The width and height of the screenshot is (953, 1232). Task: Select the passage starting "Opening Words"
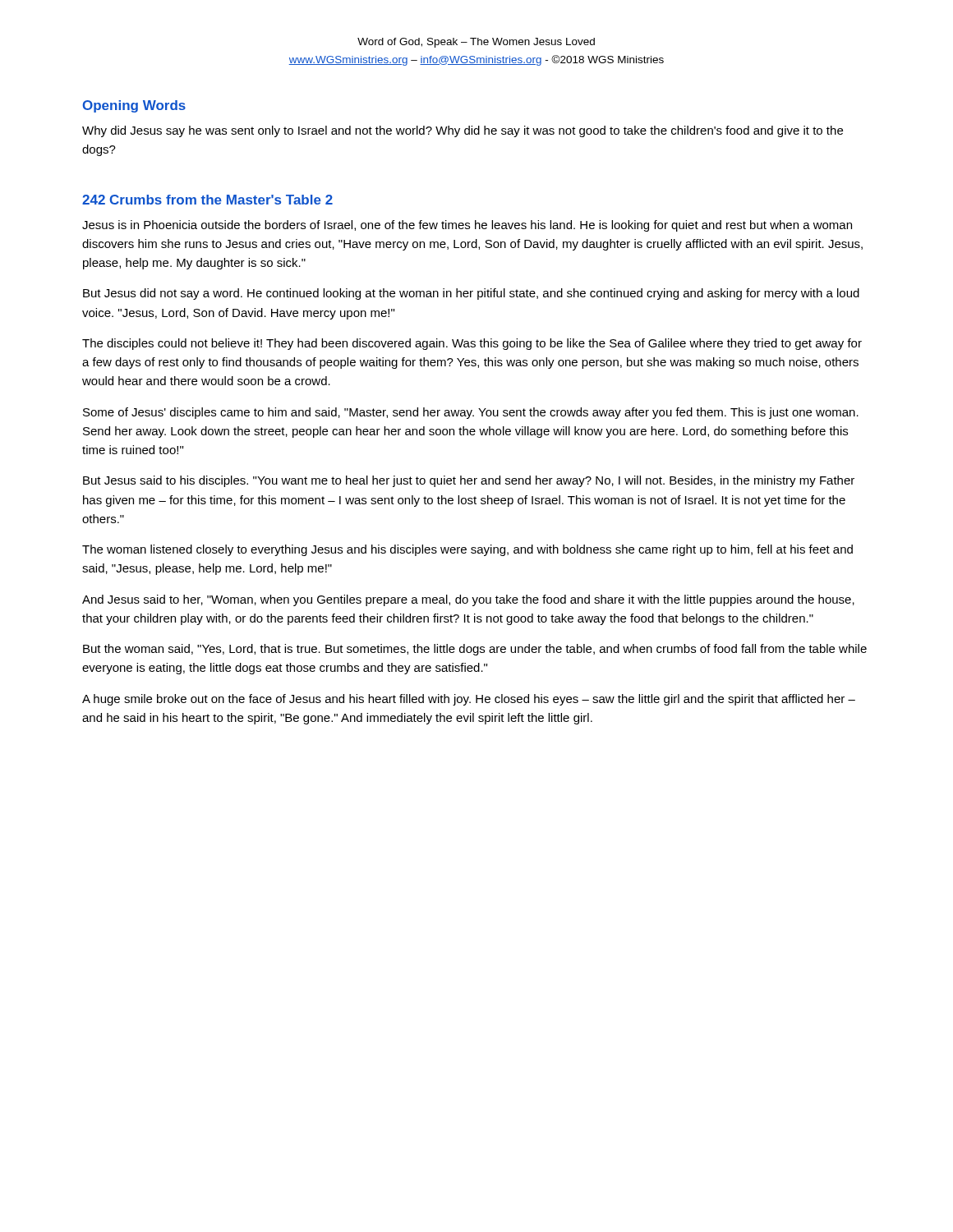134,106
